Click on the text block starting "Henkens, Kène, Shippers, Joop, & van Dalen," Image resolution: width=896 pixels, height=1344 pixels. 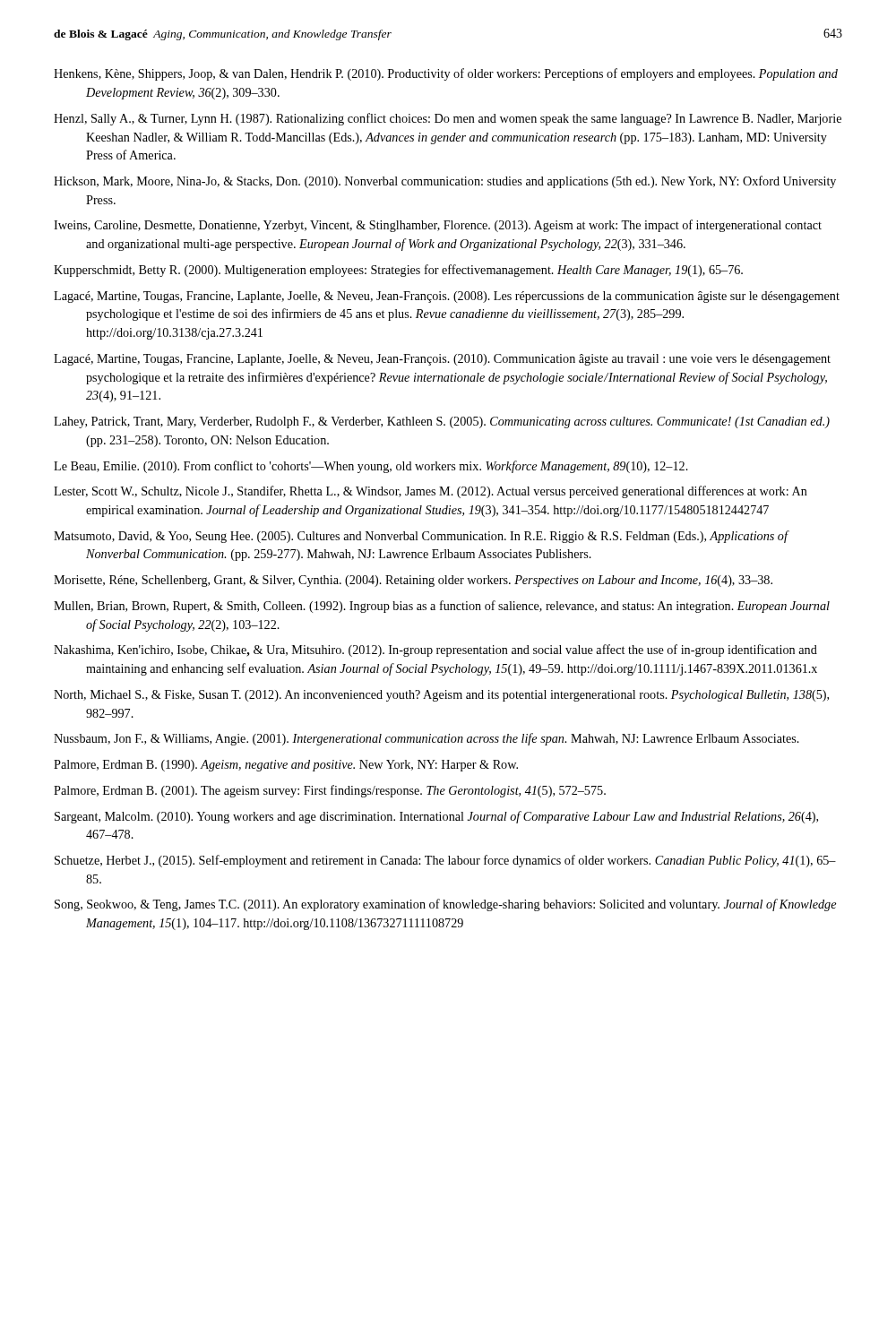(446, 83)
